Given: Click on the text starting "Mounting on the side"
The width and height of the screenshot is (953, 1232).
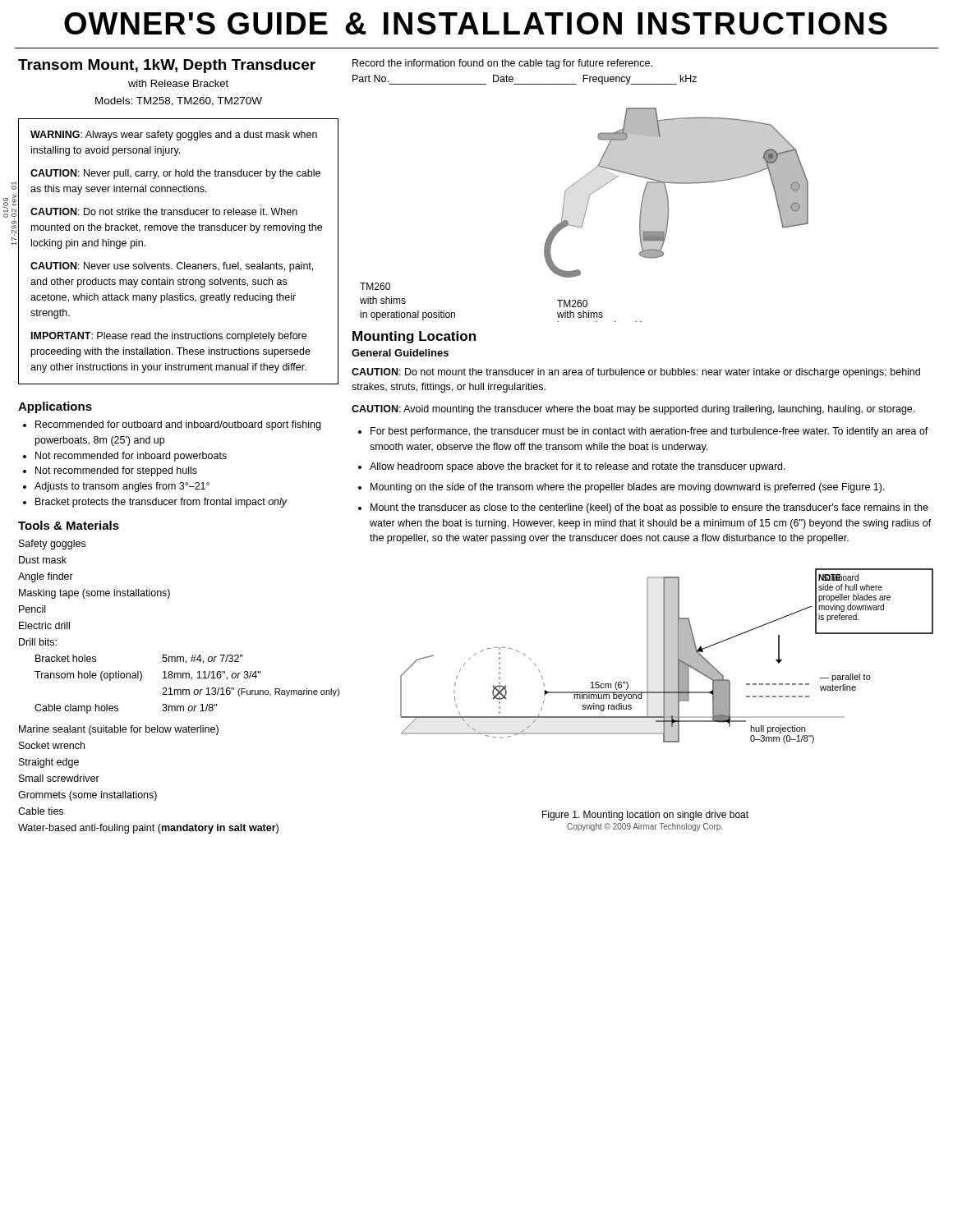Looking at the screenshot, I should 627,487.
